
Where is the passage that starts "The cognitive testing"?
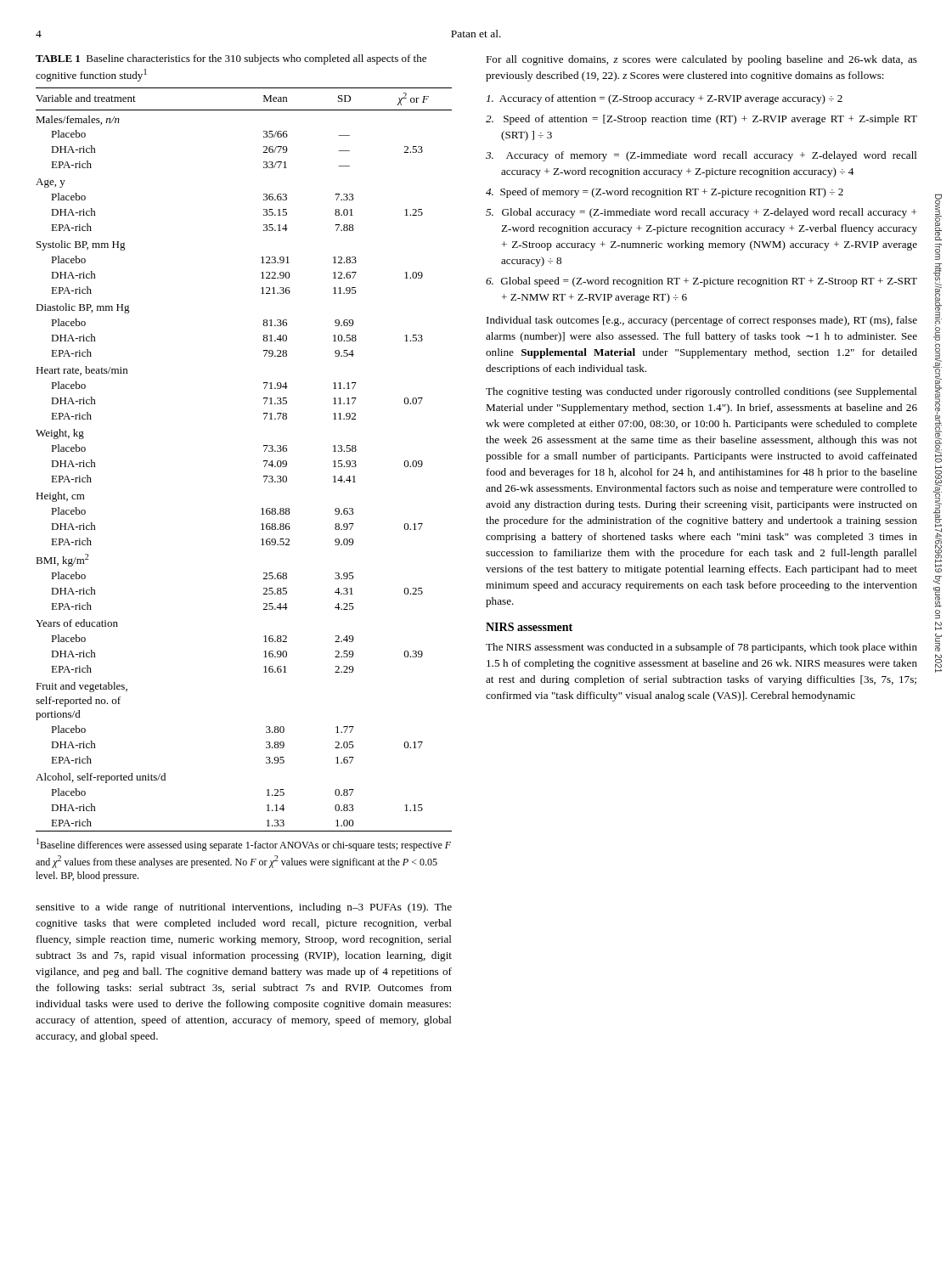pos(701,496)
